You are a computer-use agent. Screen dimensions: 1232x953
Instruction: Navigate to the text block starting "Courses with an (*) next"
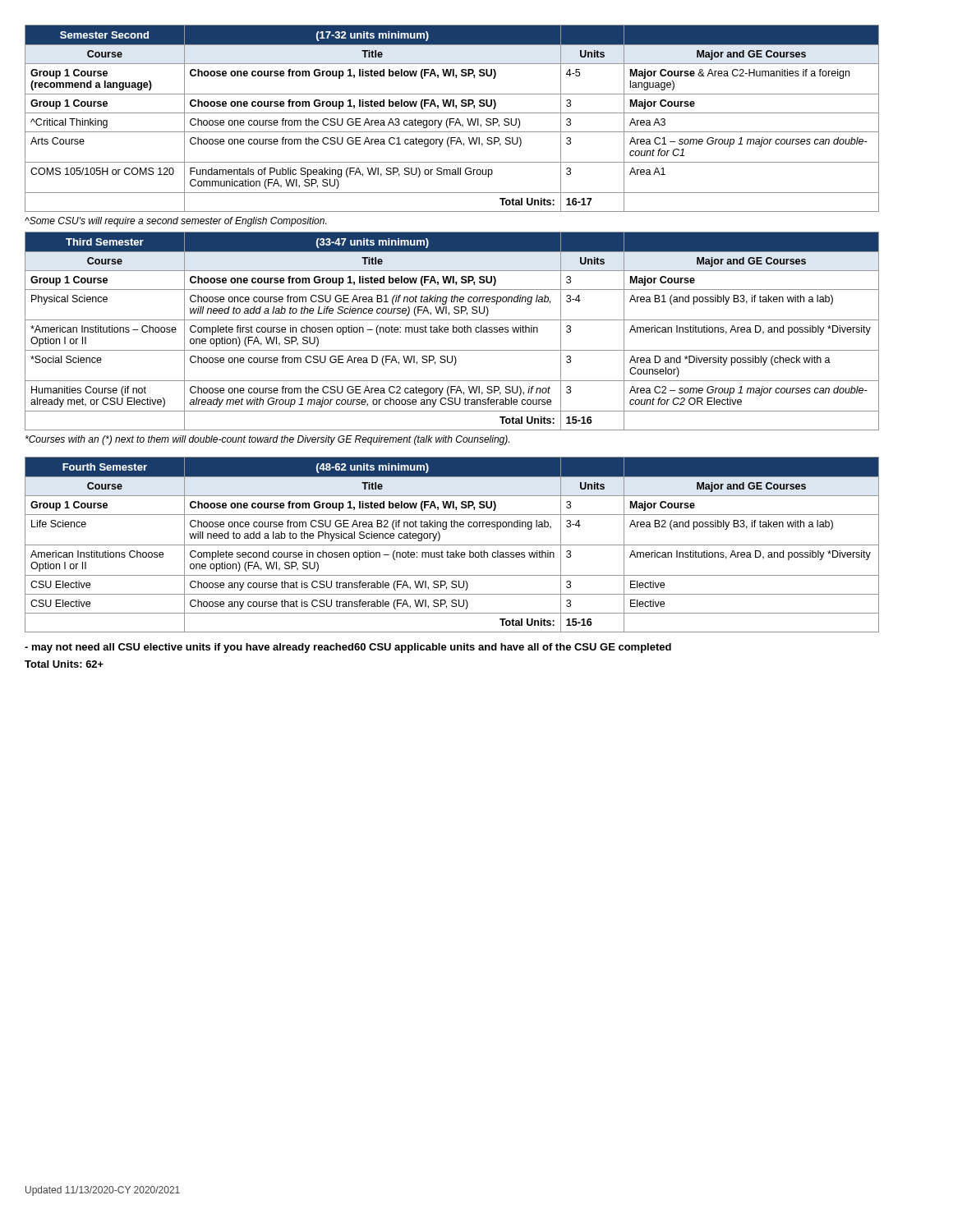point(268,439)
